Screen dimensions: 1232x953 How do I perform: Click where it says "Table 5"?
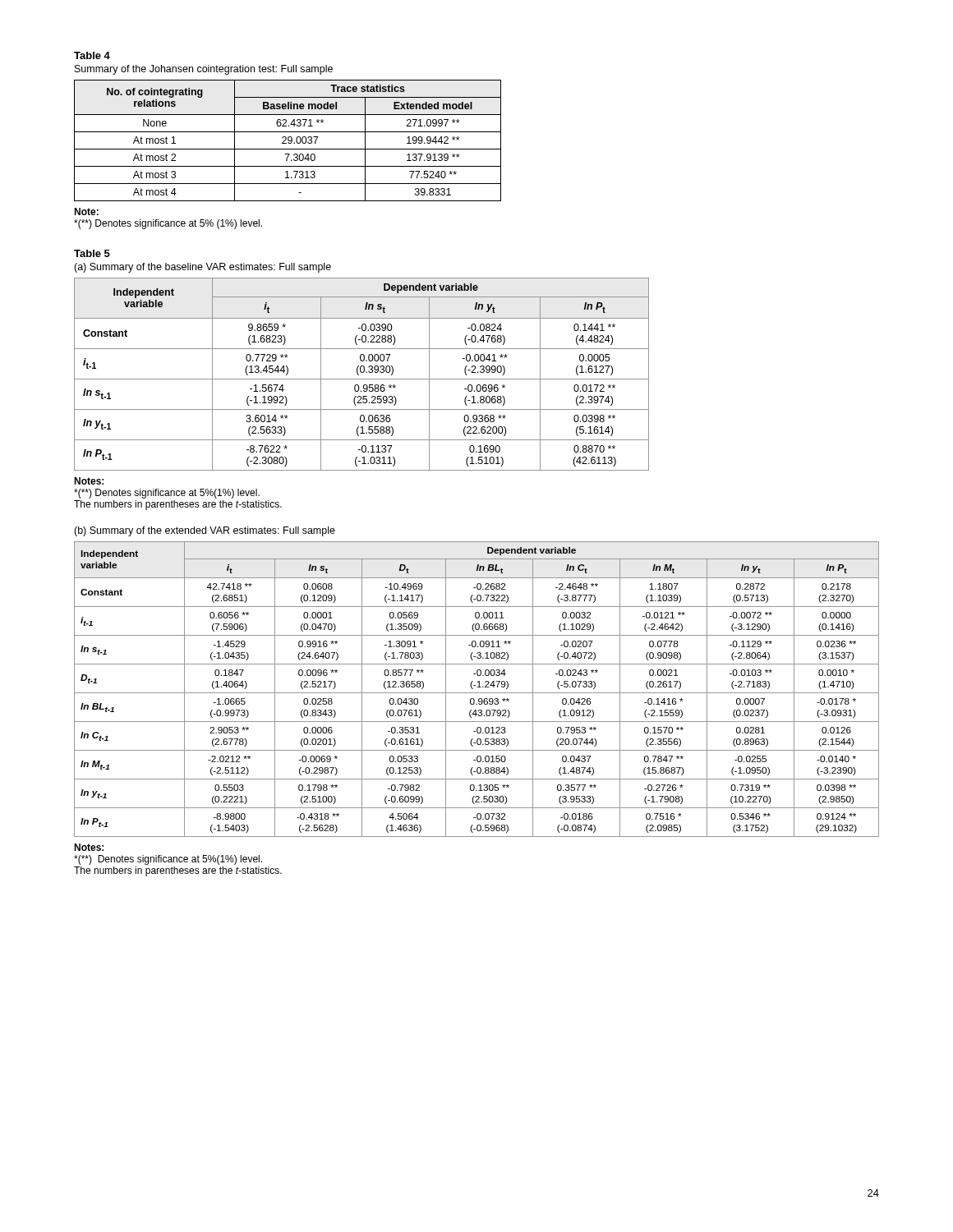click(92, 253)
